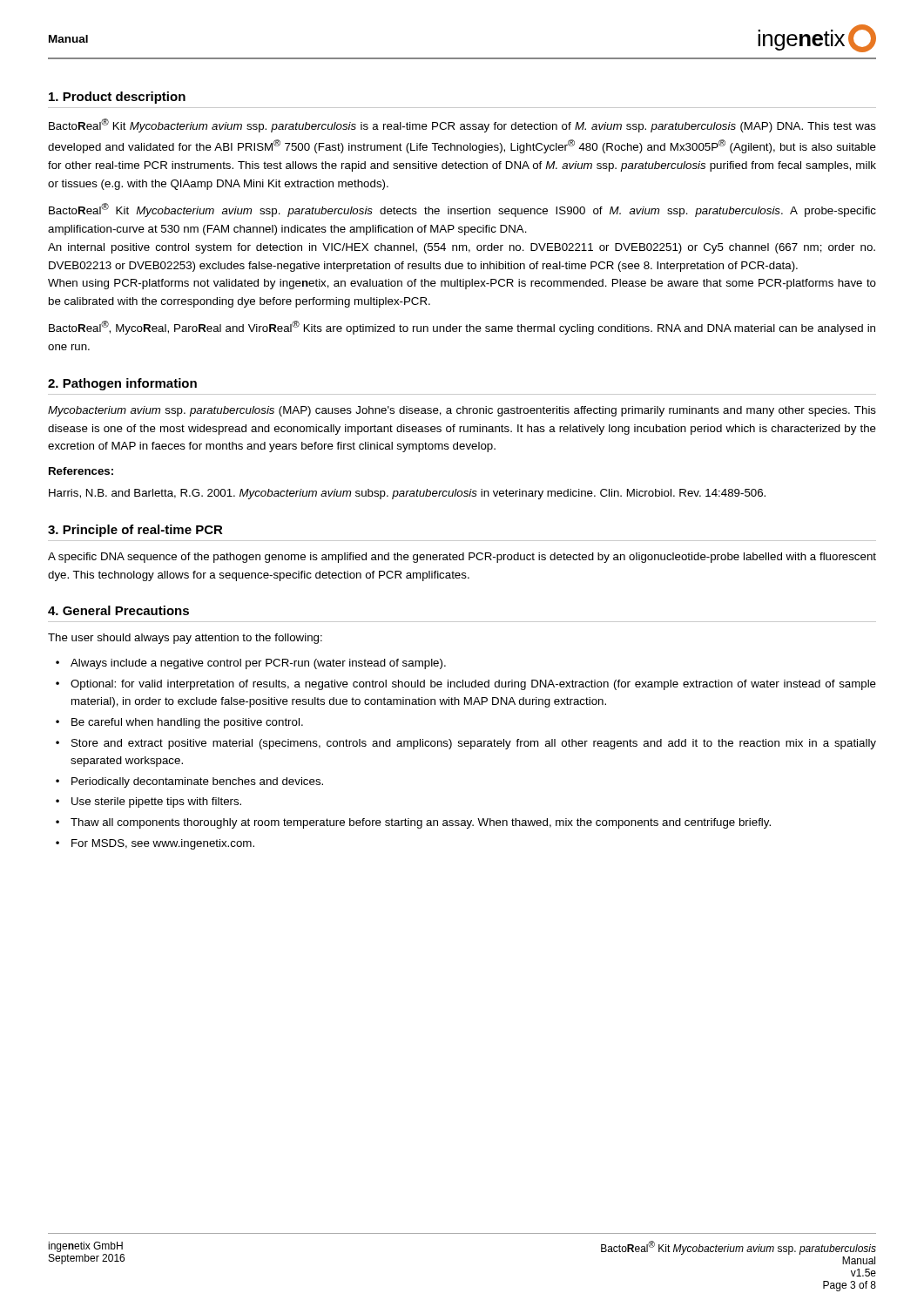Locate the text block that reads "BactoReal® Kit Mycobacterium avium ssp. paratuberculosis detects"

[462, 254]
